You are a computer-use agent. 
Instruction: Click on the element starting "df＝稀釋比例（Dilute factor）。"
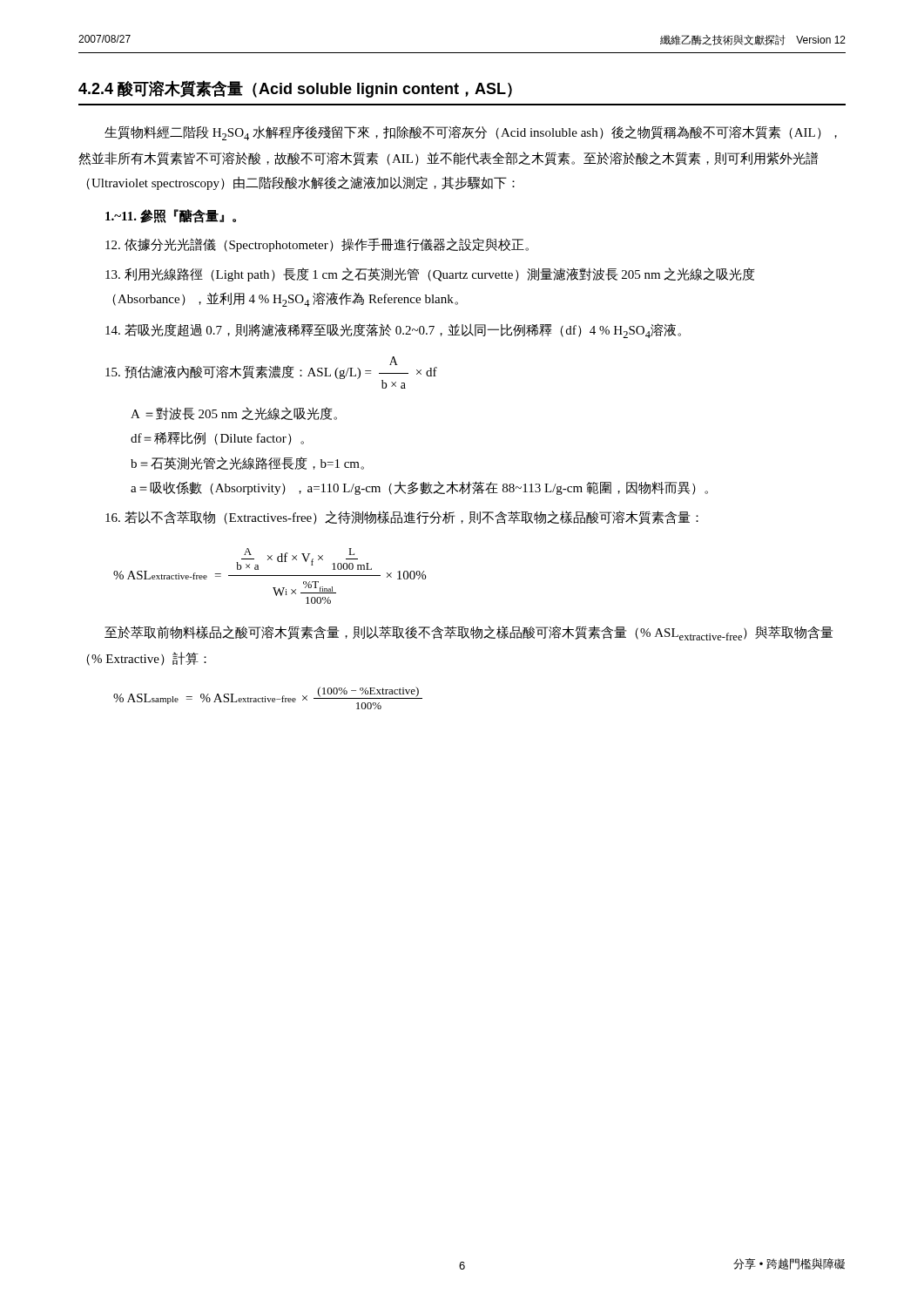tap(222, 439)
